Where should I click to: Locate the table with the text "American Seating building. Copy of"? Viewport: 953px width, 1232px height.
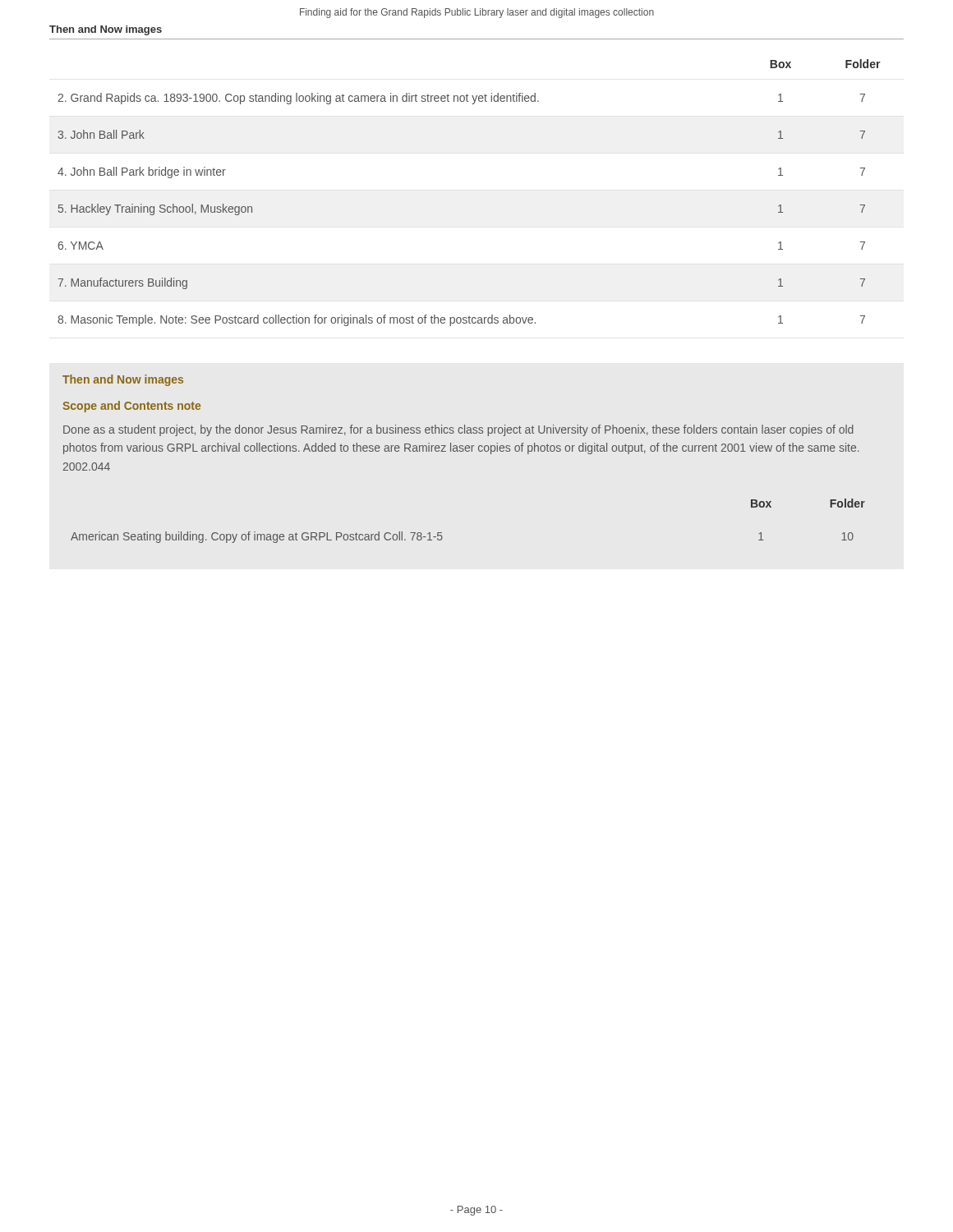[476, 522]
